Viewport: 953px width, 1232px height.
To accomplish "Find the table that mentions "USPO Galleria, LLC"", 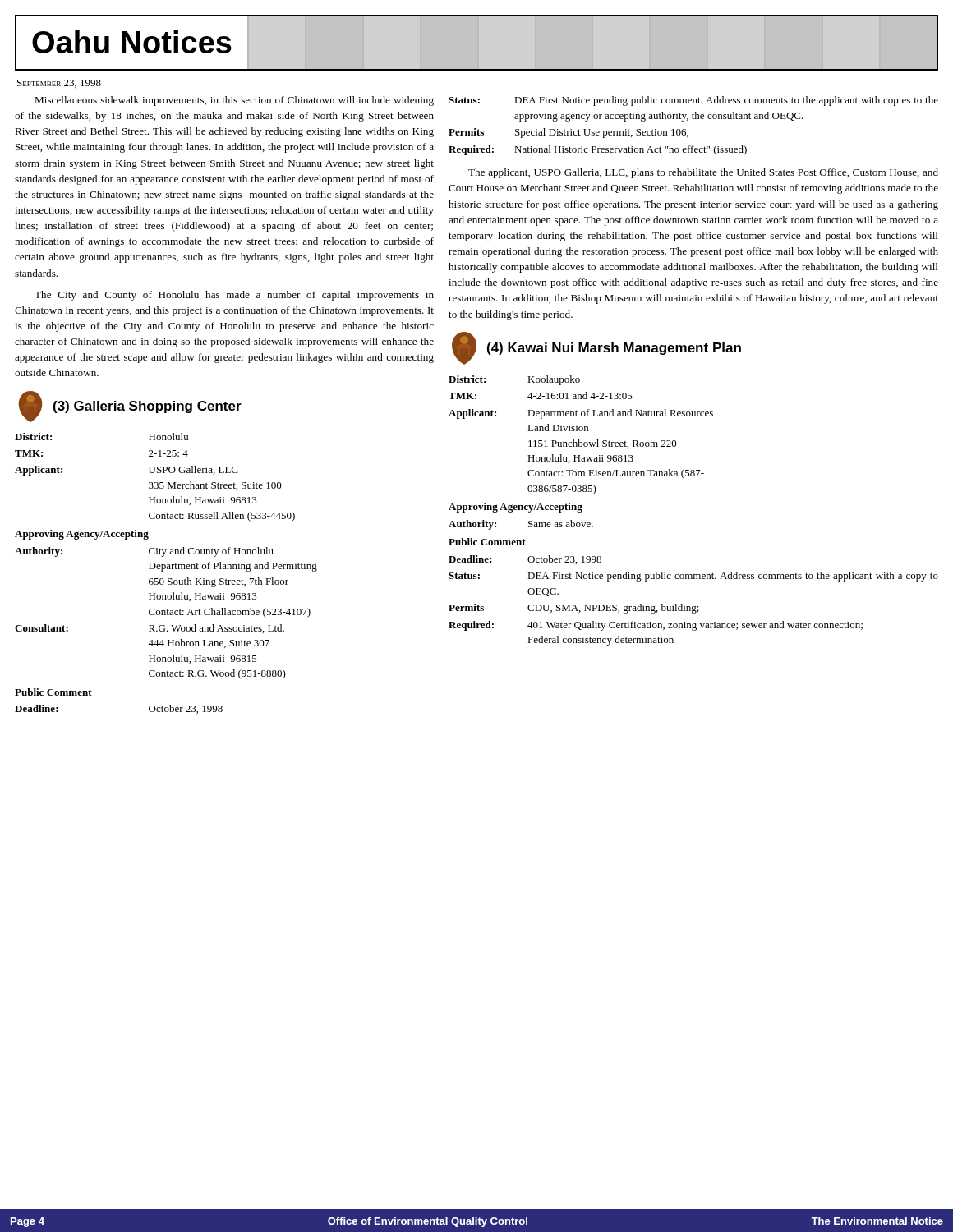I will (224, 573).
